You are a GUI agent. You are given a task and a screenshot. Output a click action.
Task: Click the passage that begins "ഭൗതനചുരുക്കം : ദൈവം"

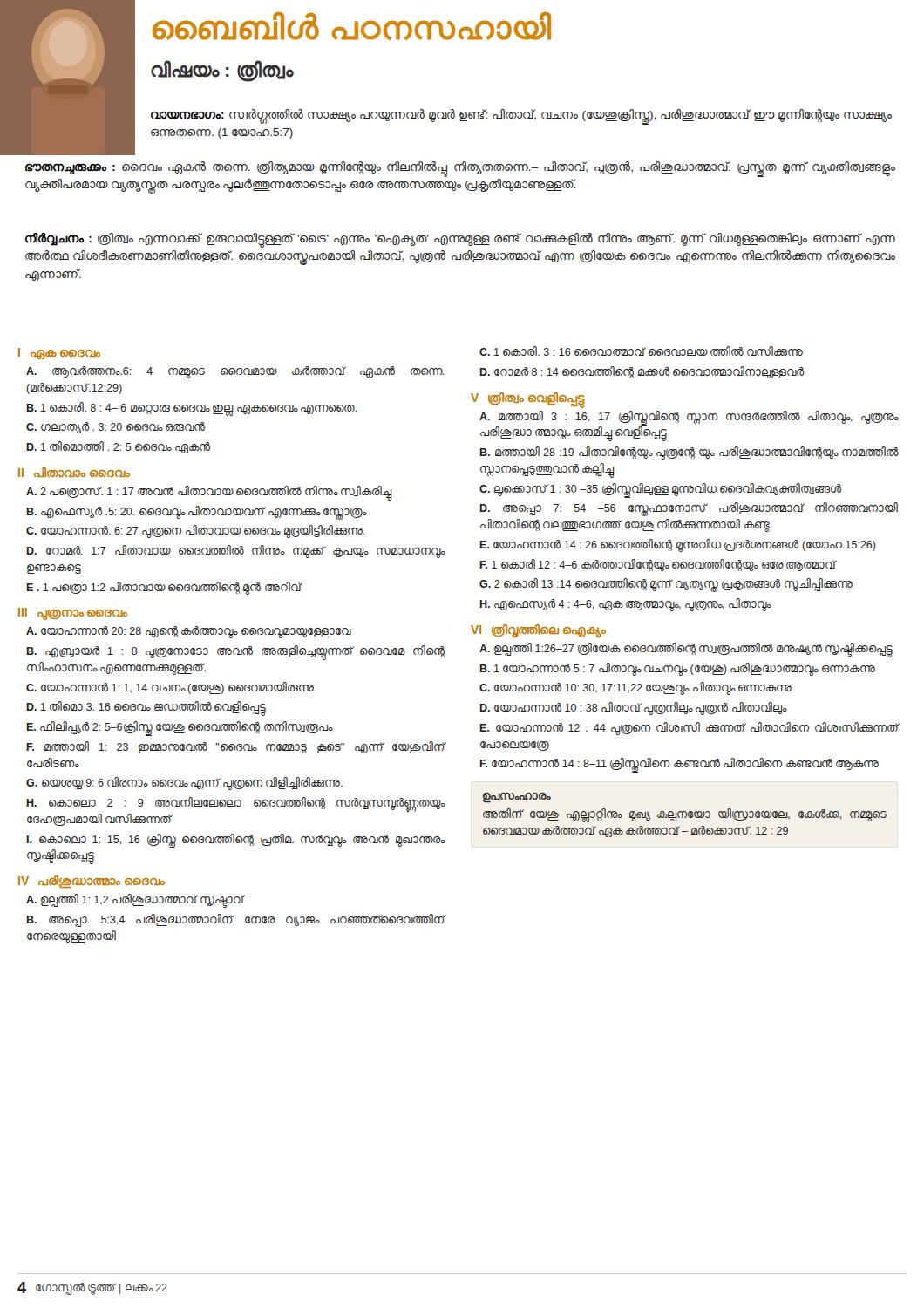pos(460,177)
